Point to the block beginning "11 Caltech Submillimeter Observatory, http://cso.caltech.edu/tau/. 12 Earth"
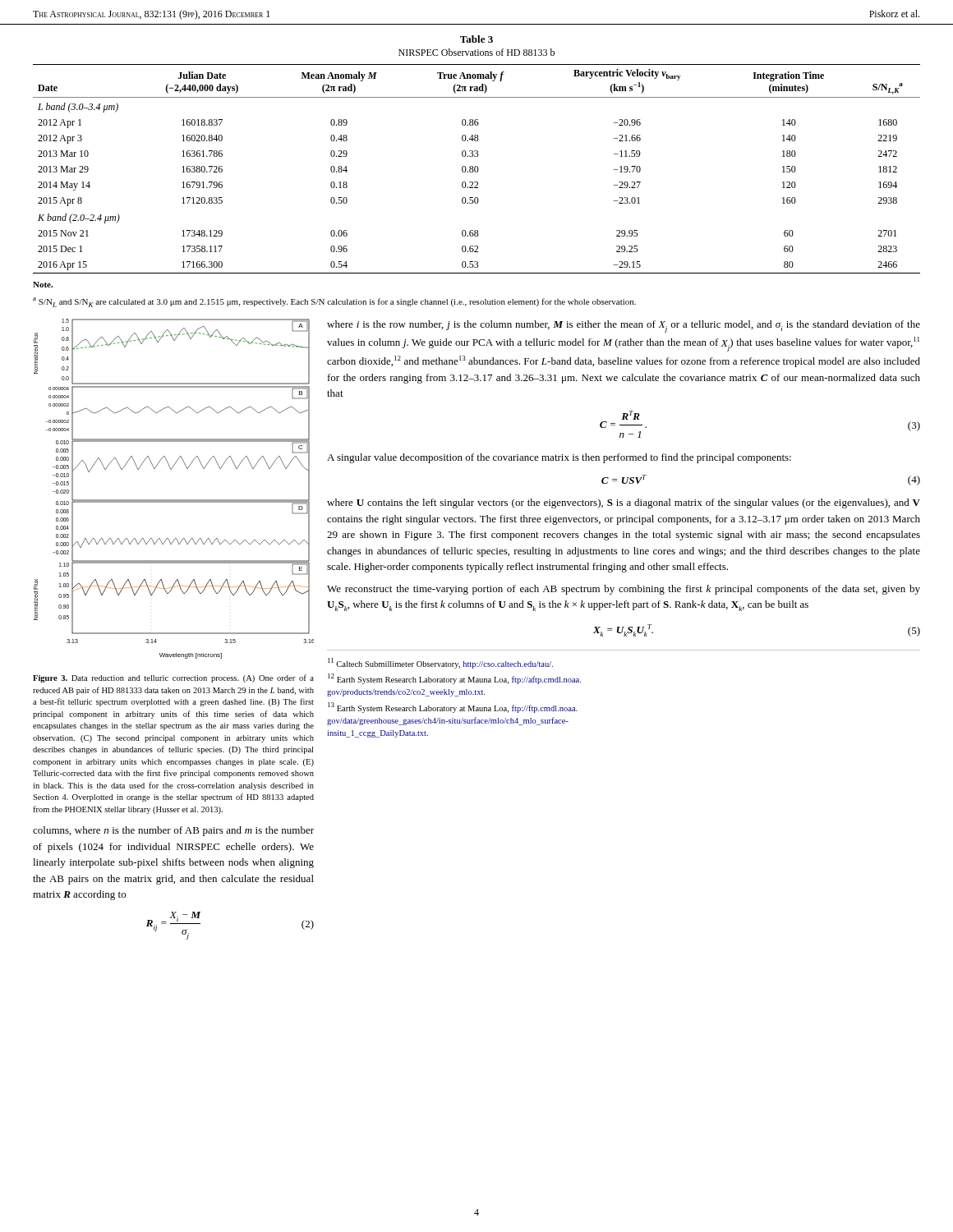 tap(440, 663)
